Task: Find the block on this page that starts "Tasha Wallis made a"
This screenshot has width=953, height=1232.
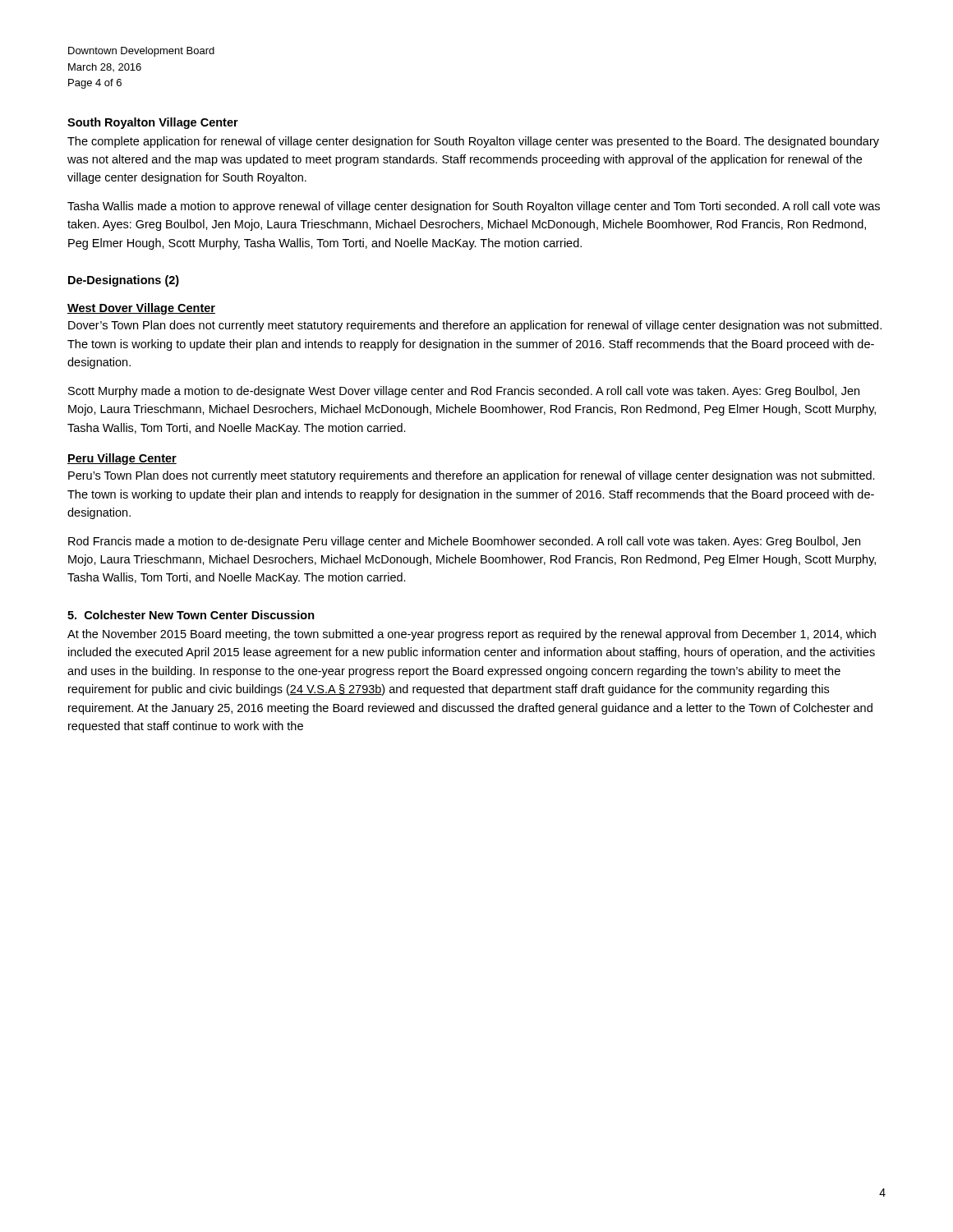Action: (x=474, y=225)
